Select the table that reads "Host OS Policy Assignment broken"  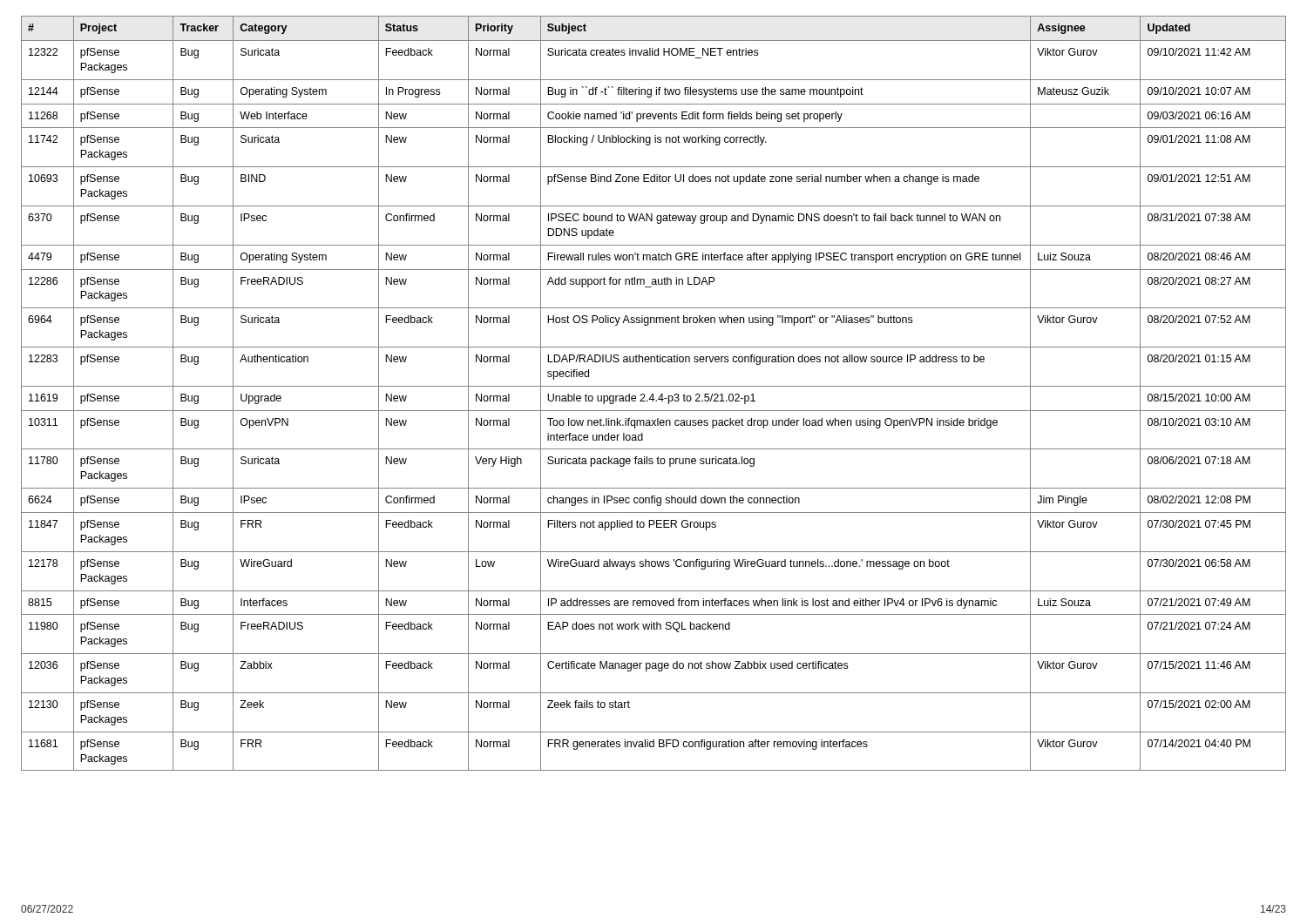click(x=654, y=393)
